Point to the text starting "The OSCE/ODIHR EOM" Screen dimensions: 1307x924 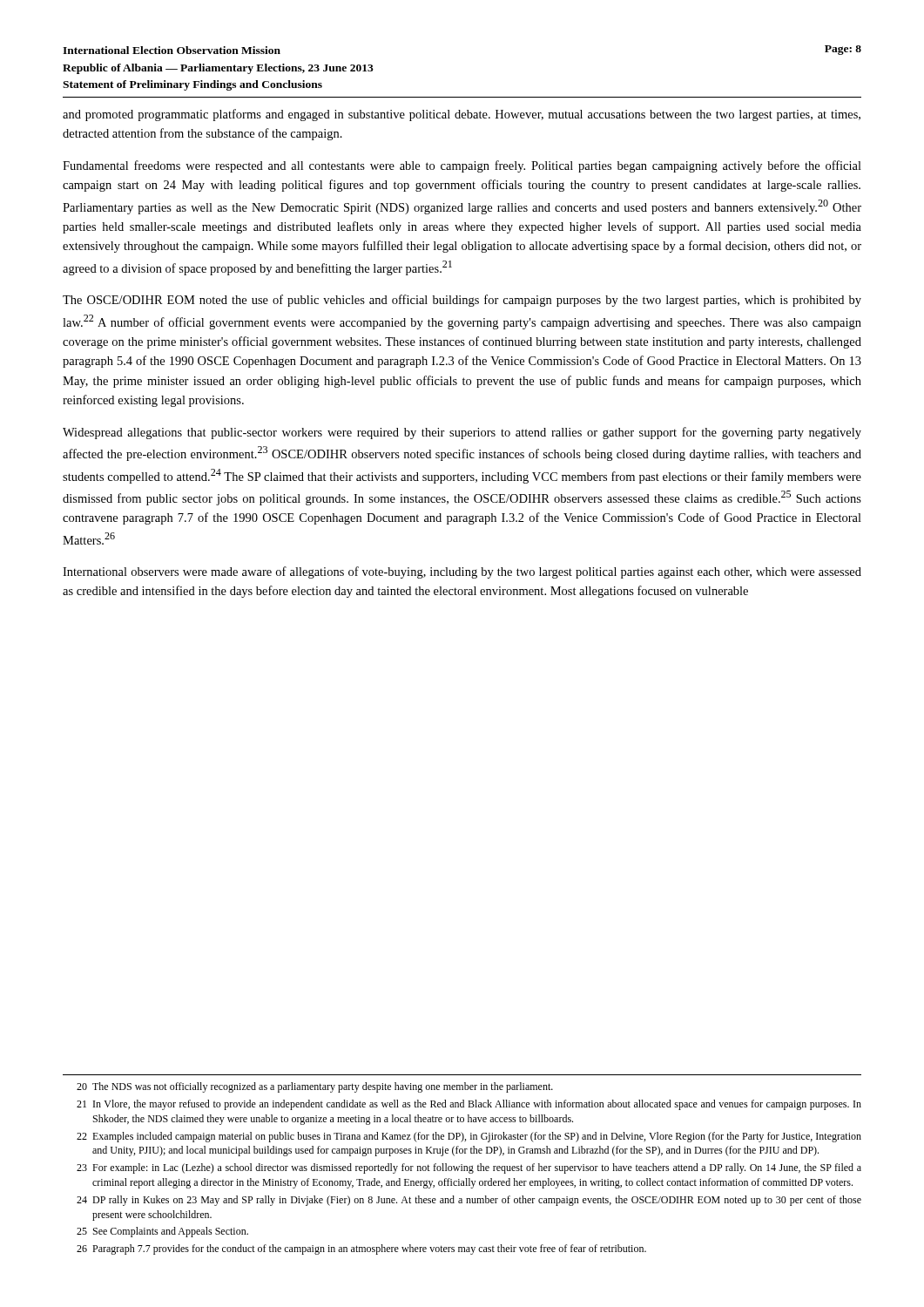pos(462,350)
